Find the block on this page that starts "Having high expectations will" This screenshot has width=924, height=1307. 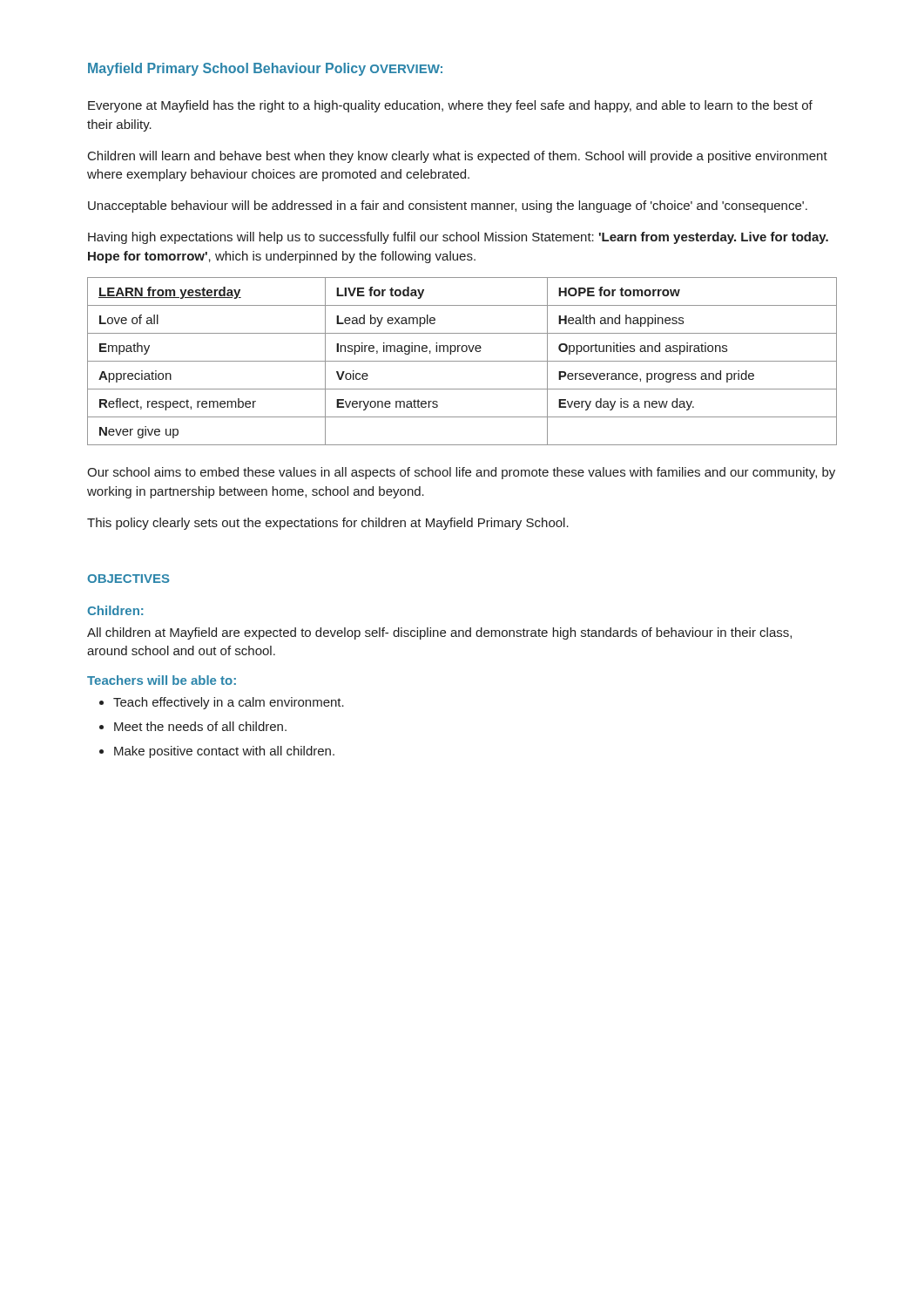(x=462, y=246)
